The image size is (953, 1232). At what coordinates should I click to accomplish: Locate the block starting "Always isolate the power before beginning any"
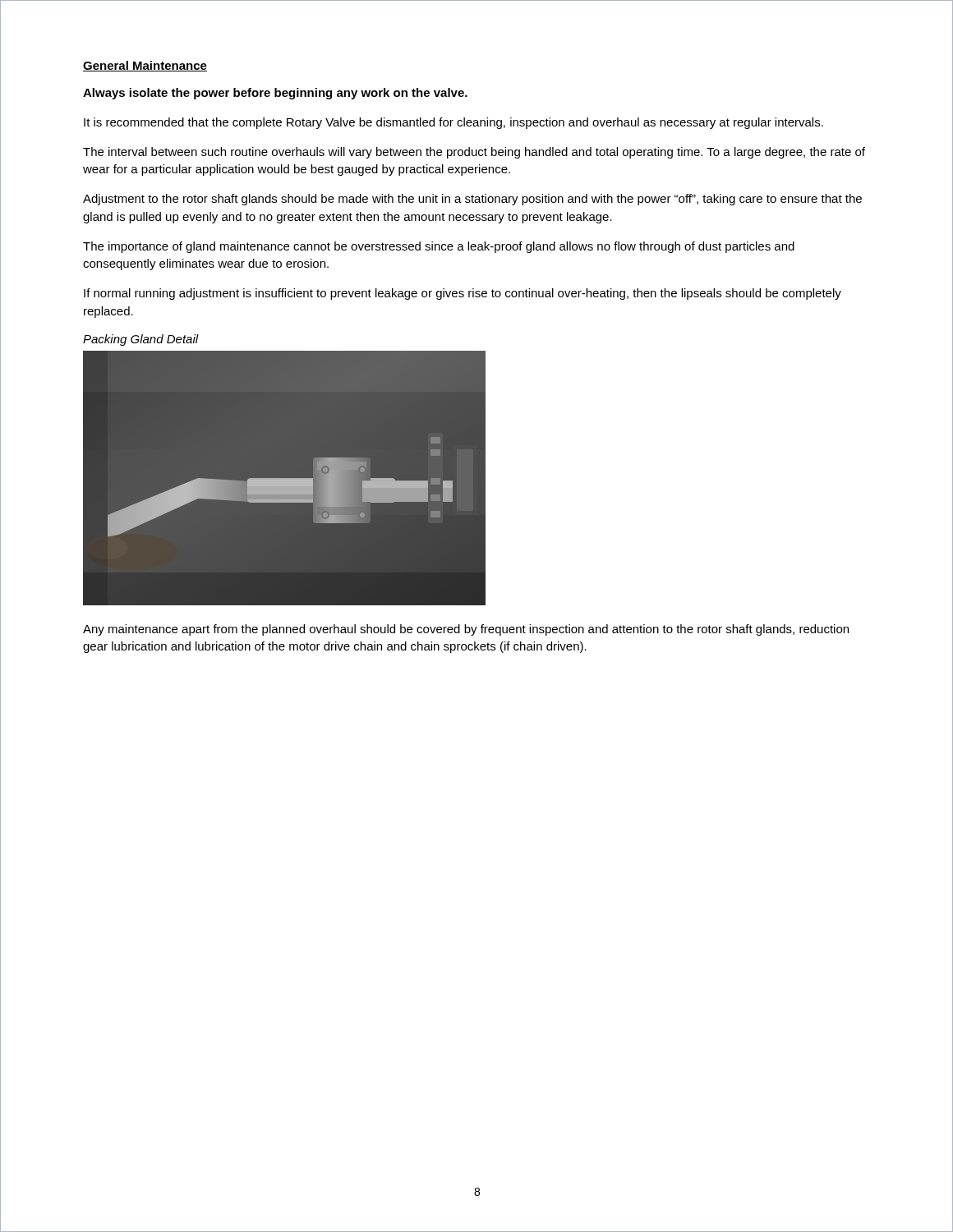(x=275, y=92)
